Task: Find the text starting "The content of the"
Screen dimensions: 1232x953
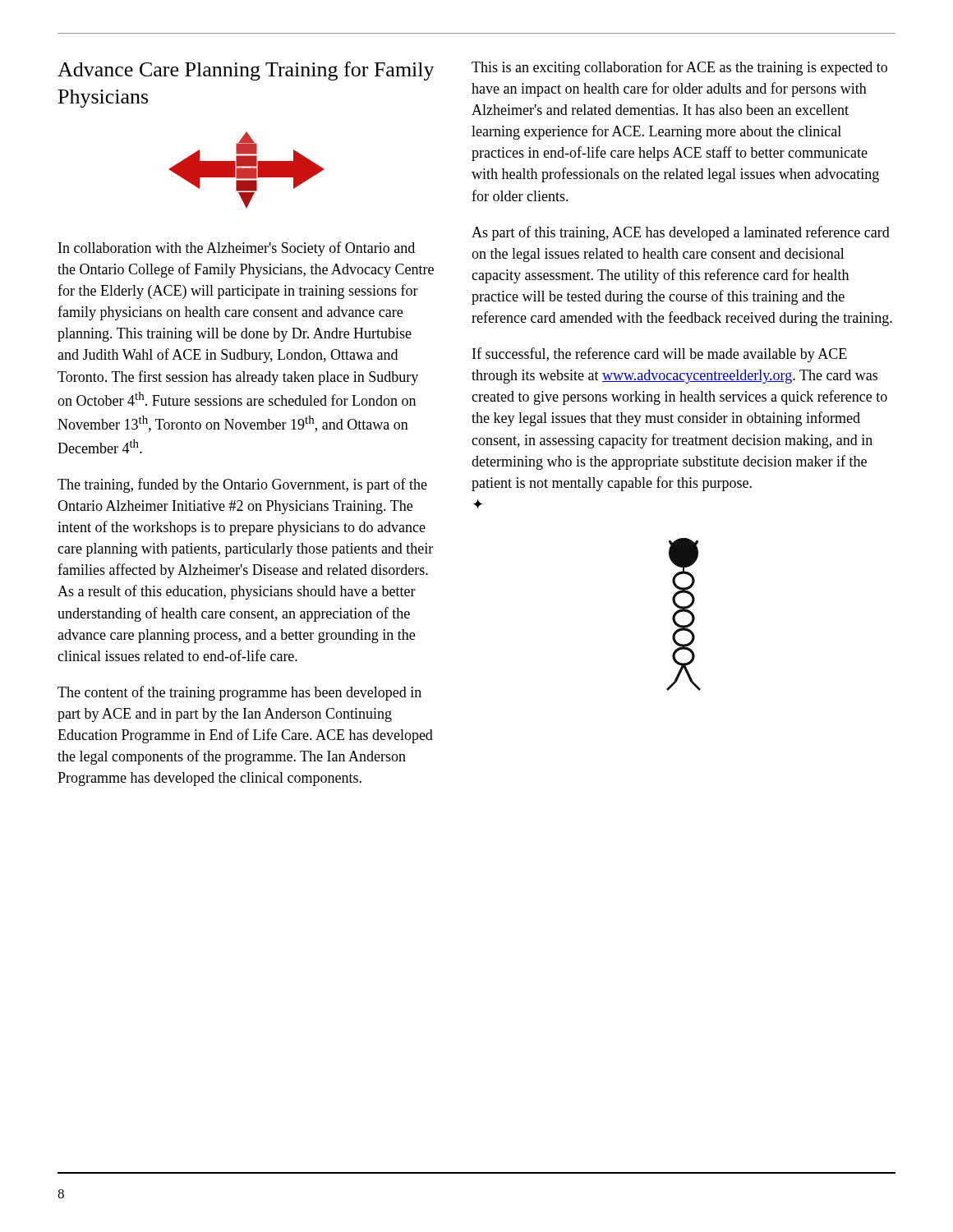Action: point(246,735)
